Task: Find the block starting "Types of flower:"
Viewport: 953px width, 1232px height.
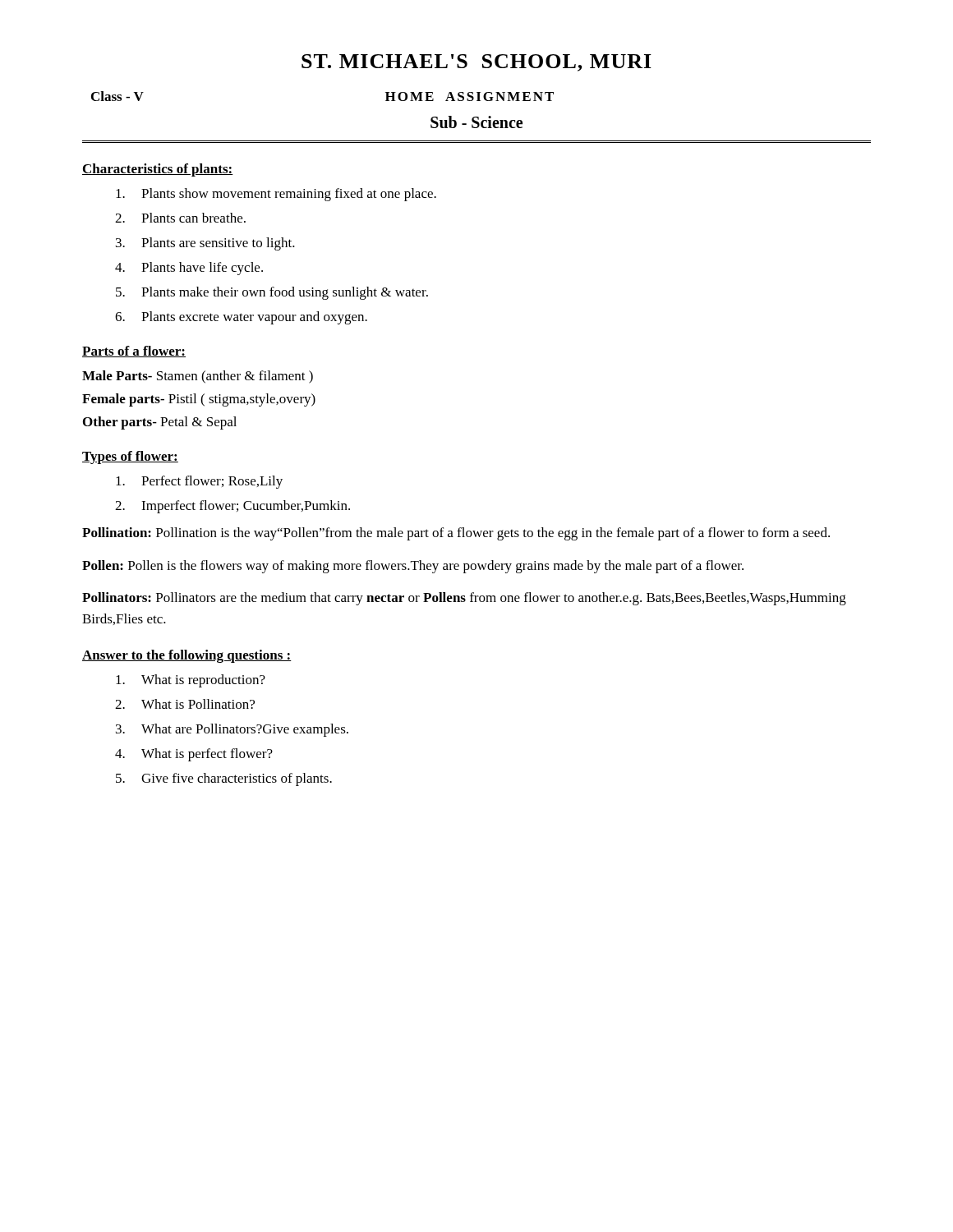Action: (x=130, y=456)
